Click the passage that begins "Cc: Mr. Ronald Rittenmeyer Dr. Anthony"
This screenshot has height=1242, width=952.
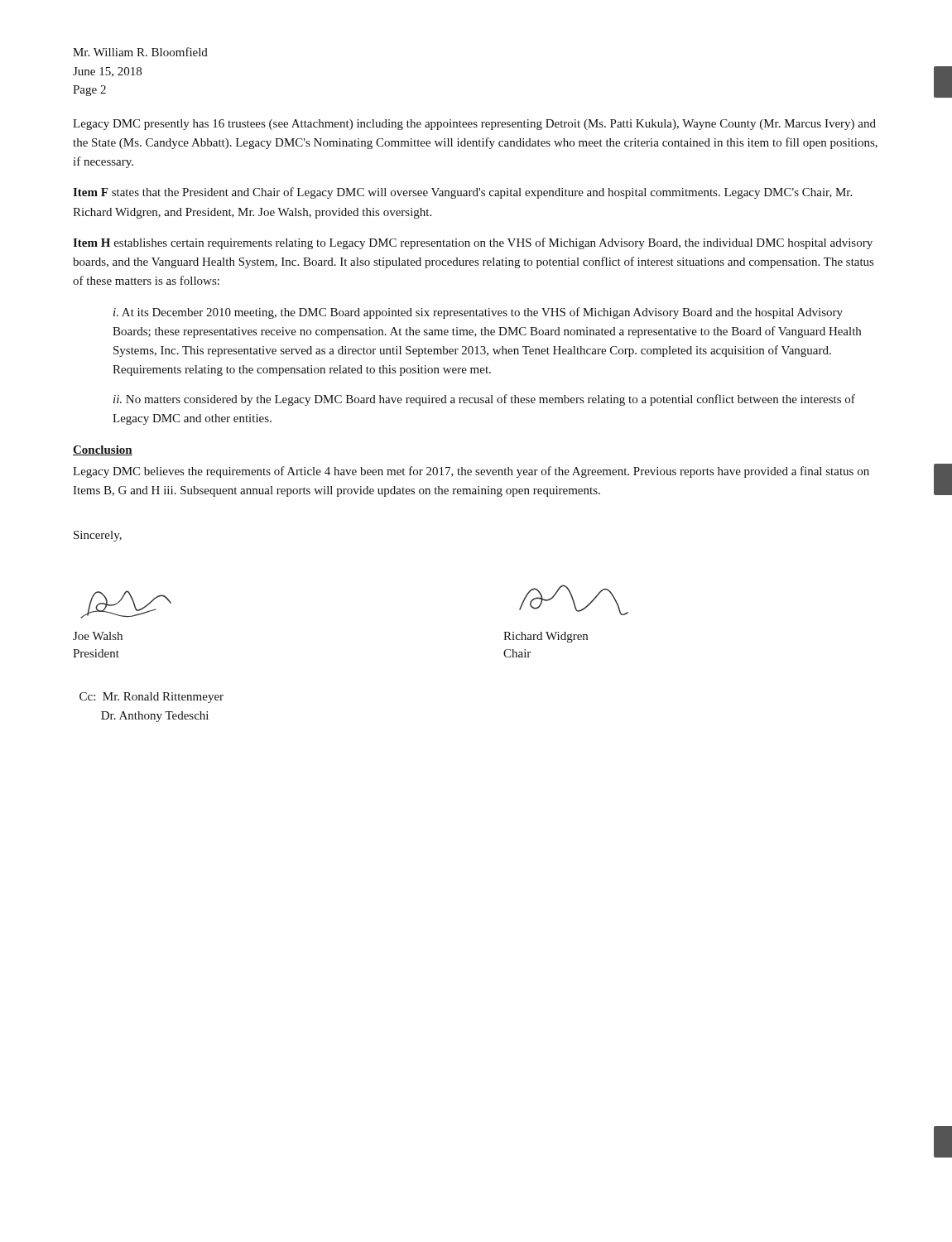(x=148, y=706)
